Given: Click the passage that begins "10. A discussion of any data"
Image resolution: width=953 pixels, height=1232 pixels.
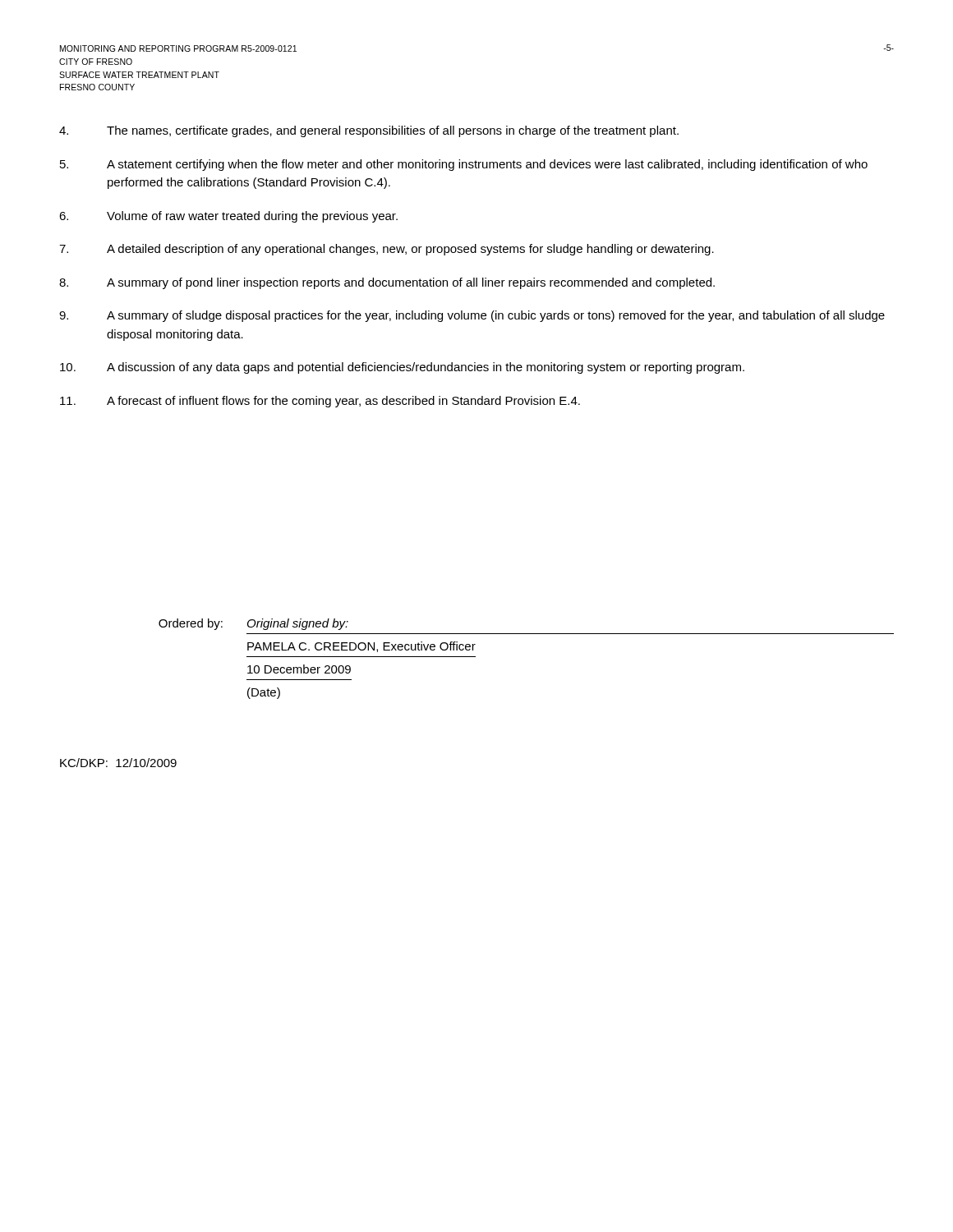Looking at the screenshot, I should pyautogui.click(x=476, y=367).
